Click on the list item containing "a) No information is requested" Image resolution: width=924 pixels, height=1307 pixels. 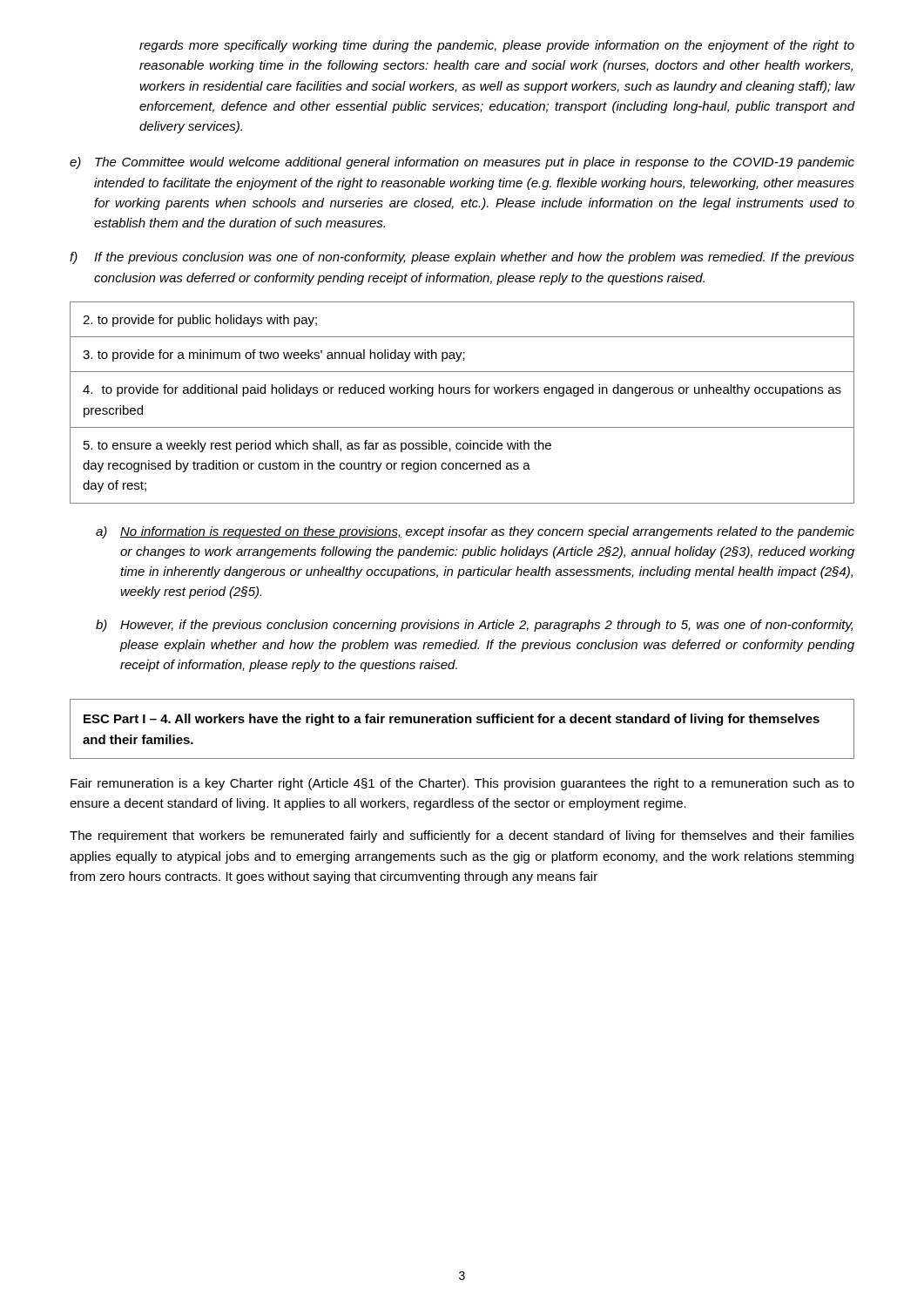[475, 561]
